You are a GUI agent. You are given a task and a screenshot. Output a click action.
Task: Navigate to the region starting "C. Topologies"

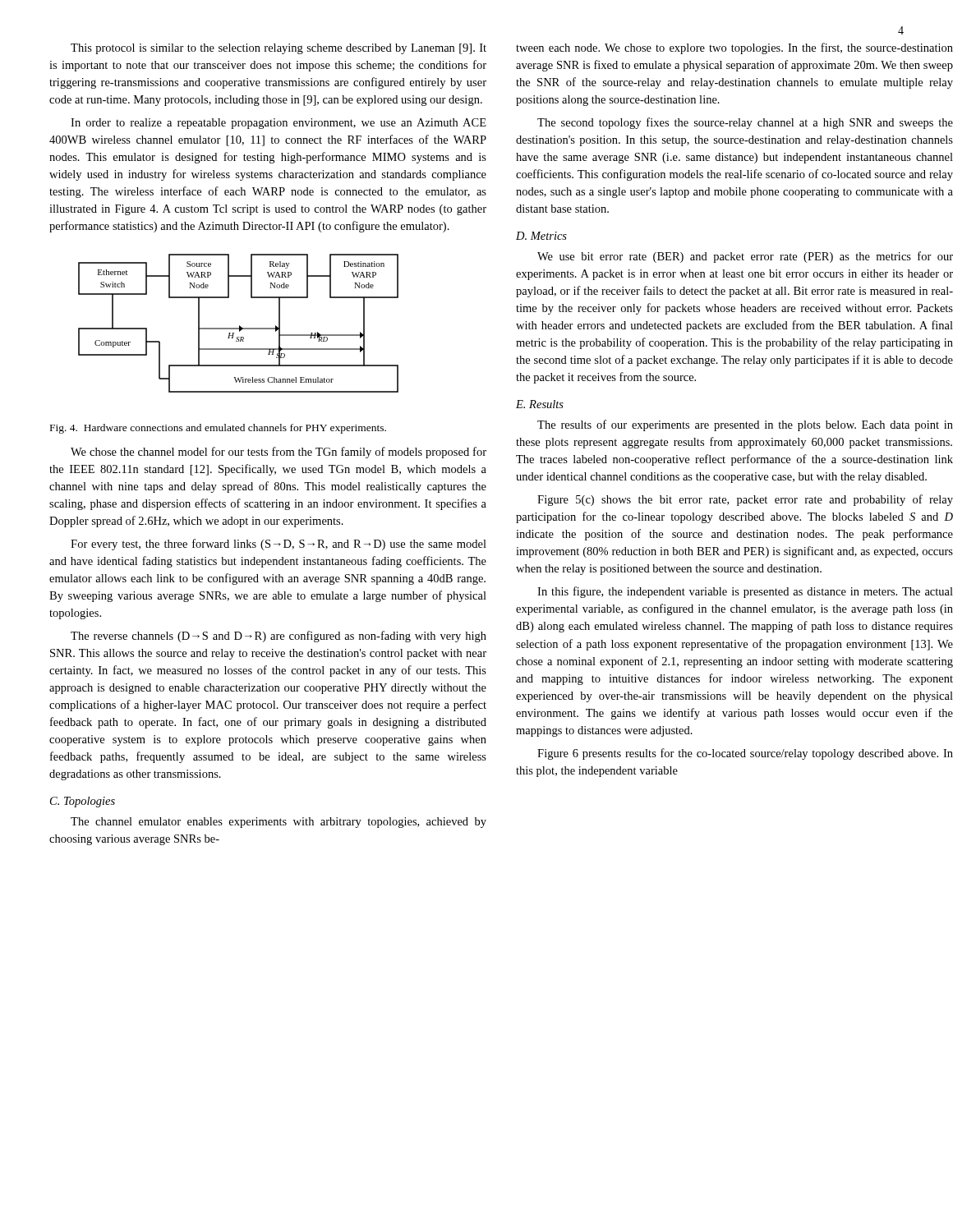[82, 801]
